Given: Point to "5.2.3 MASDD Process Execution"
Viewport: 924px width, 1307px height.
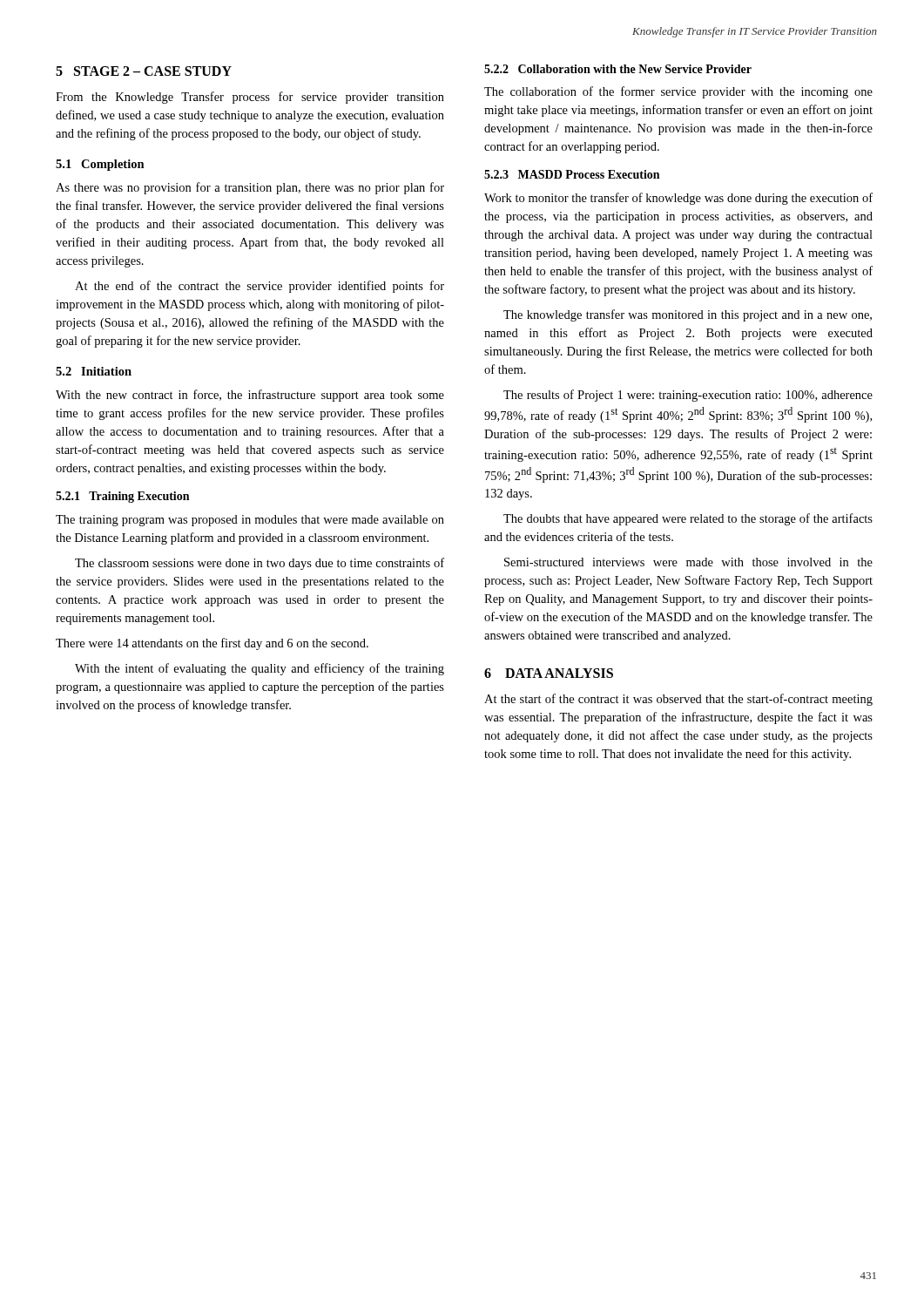Looking at the screenshot, I should [572, 174].
